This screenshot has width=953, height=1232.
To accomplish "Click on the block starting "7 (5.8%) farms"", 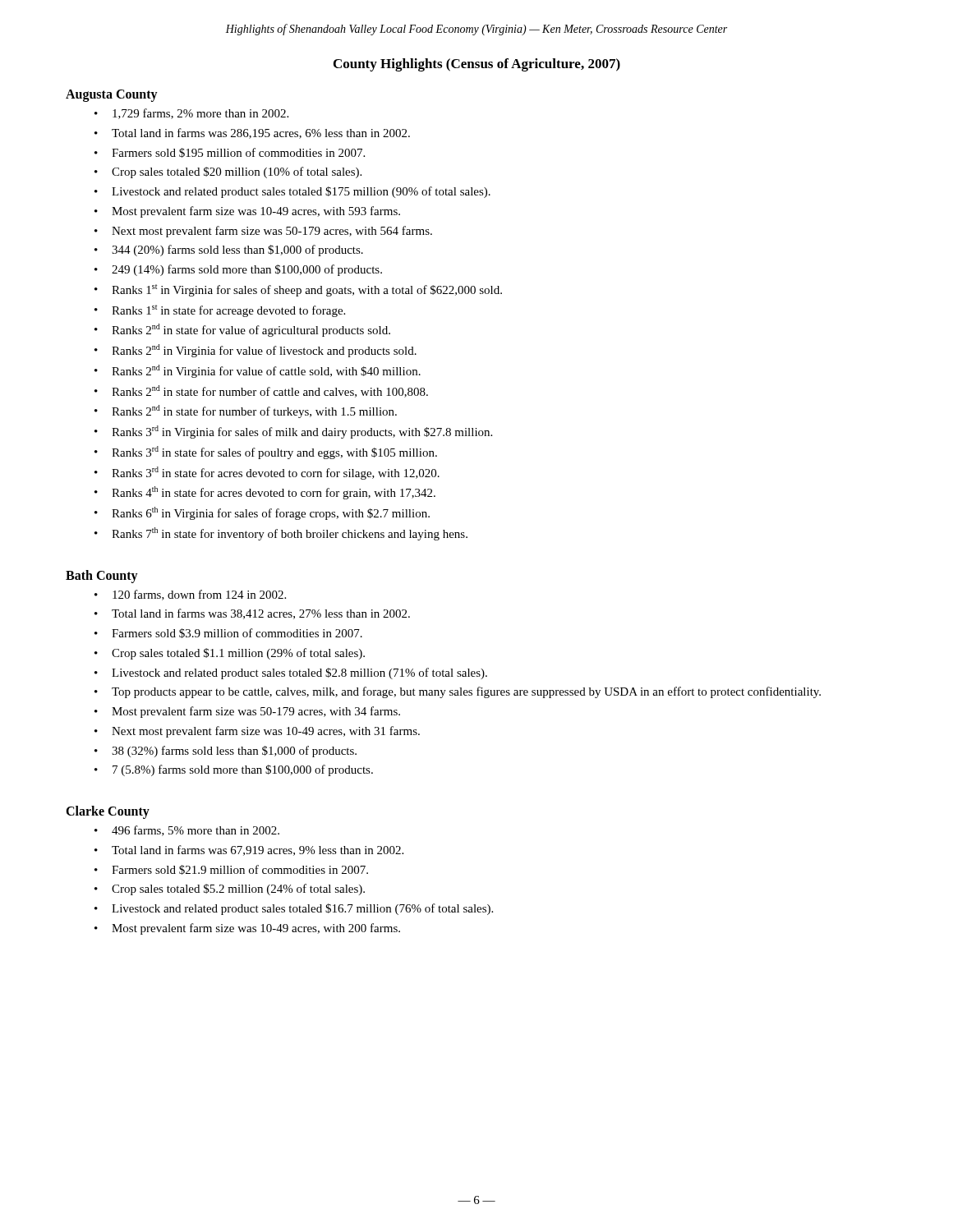I will pos(243,770).
